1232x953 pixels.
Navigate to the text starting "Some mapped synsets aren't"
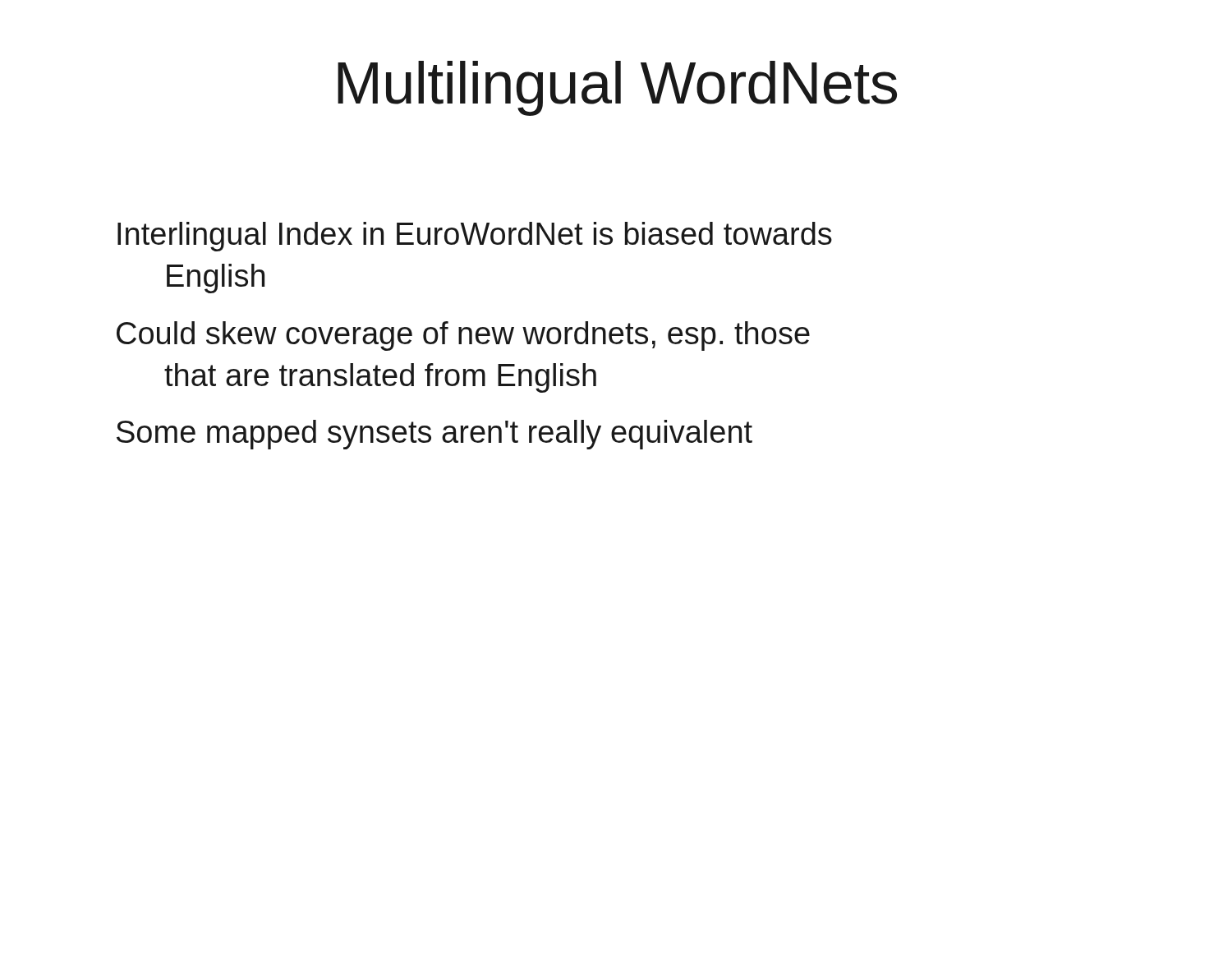616,433
